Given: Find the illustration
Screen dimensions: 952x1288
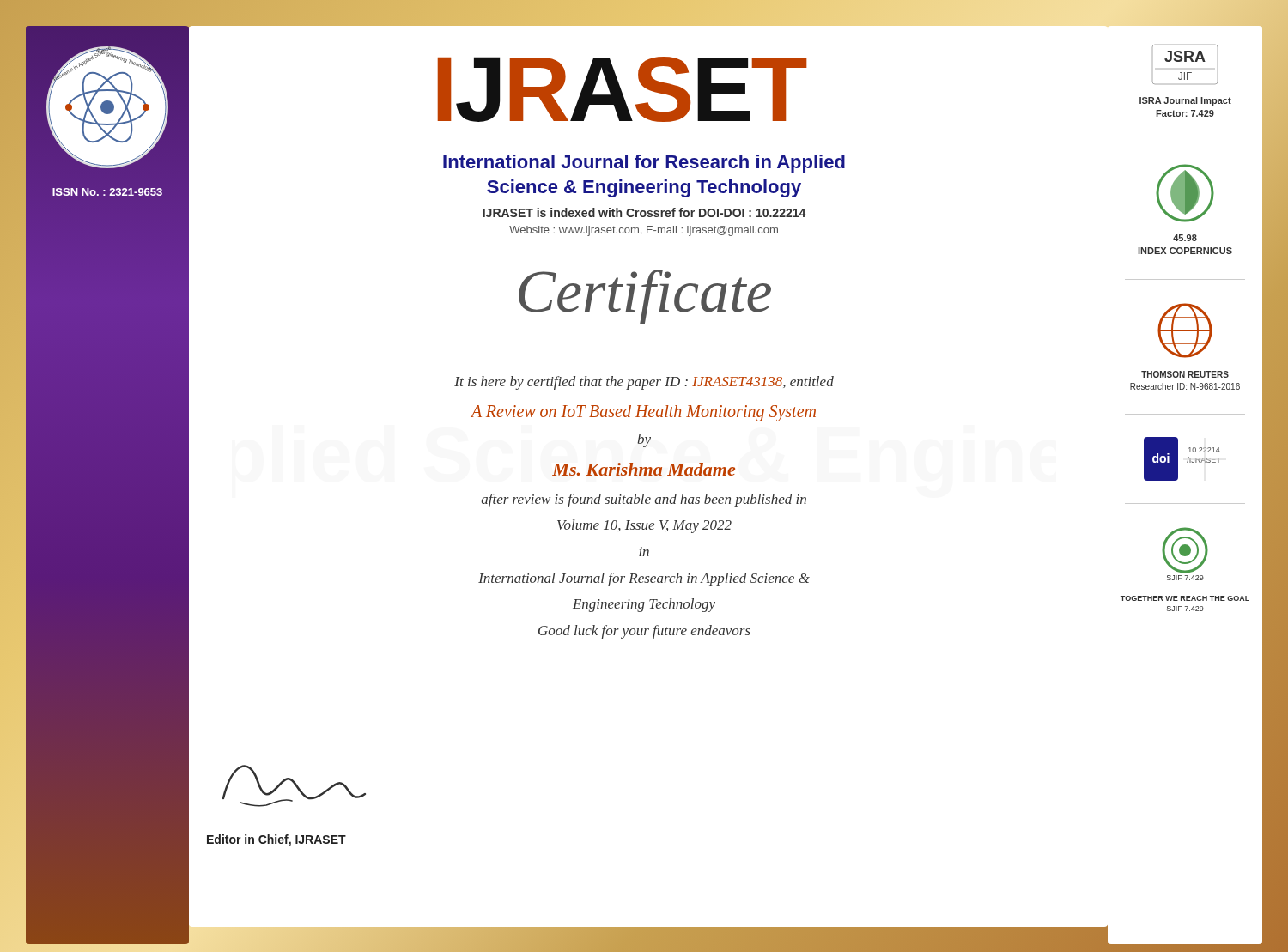Looking at the screenshot, I should coord(292,781).
